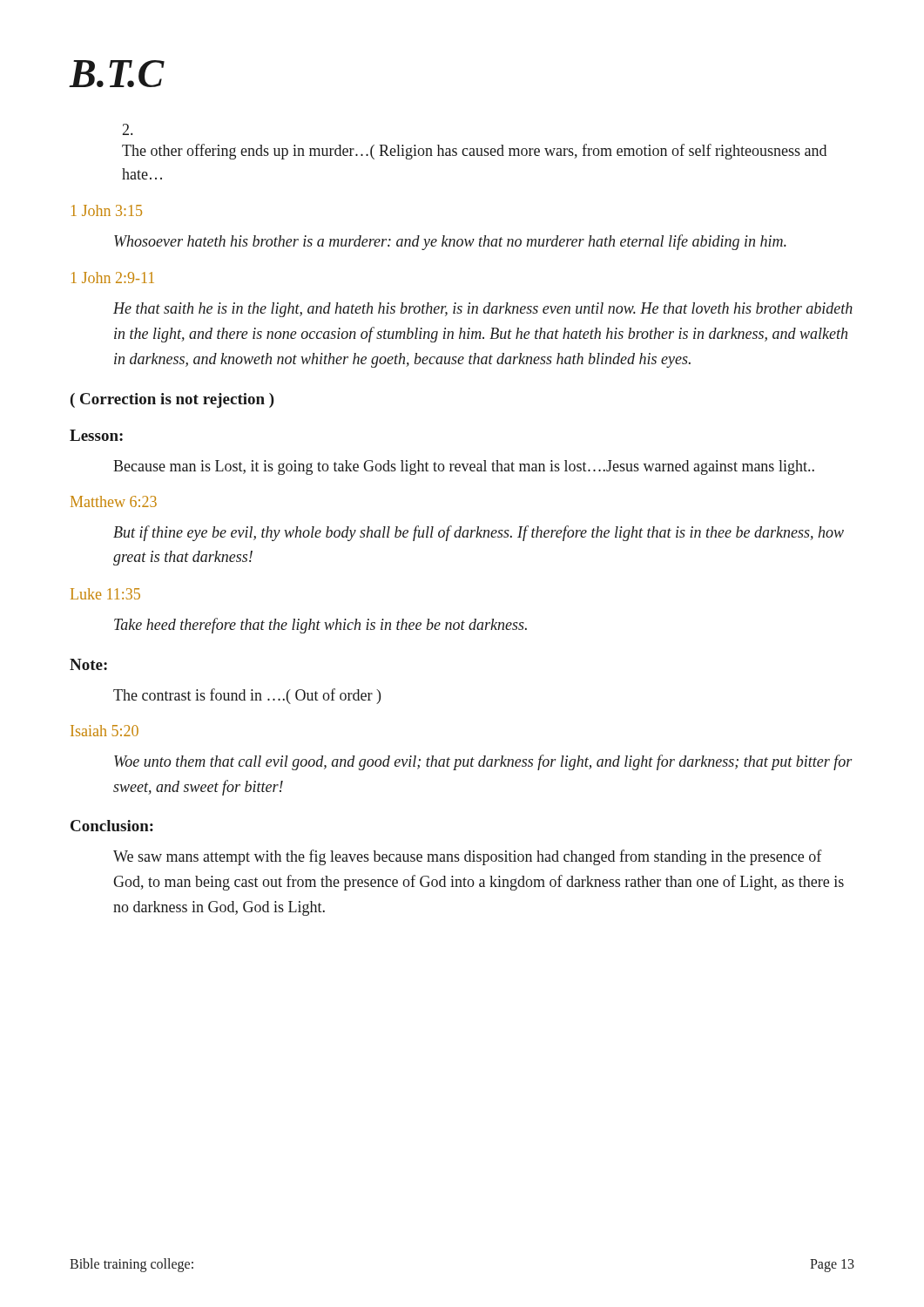
Task: Click on the section header containing "Isaiah 5:20"
Action: point(104,731)
